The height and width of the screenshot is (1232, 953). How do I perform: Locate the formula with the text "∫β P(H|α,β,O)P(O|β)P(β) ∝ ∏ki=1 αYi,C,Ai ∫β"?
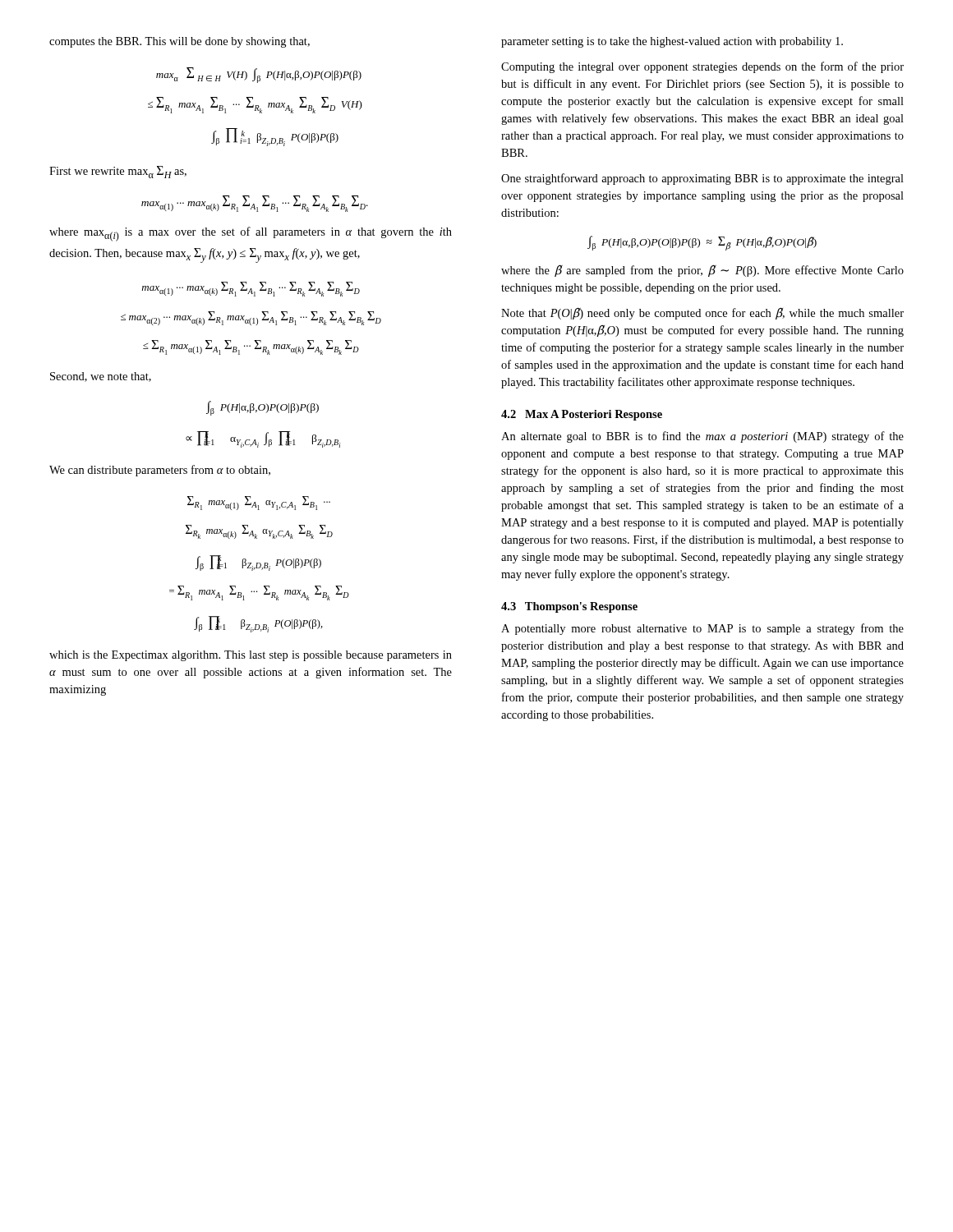[x=263, y=423]
